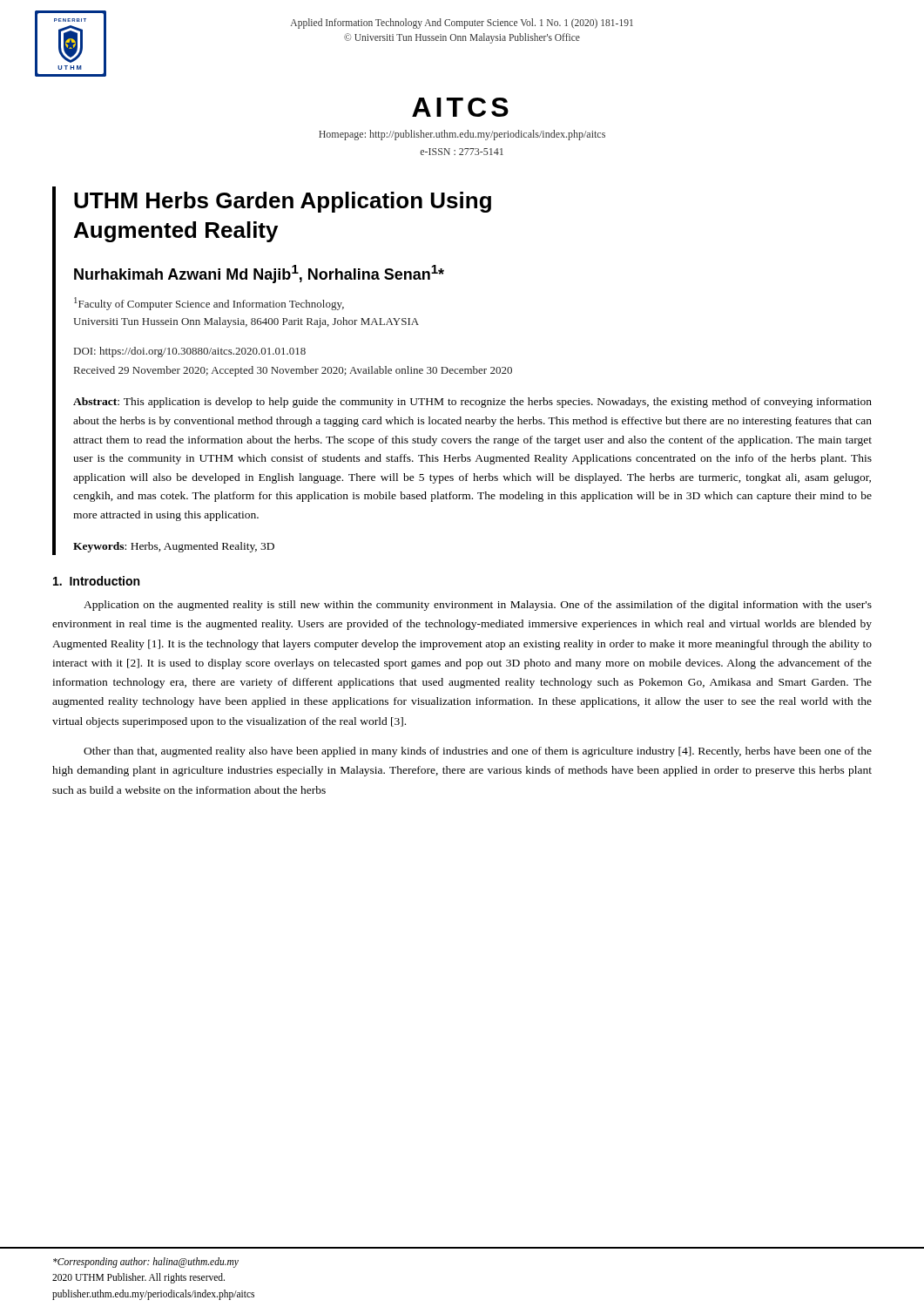The width and height of the screenshot is (924, 1307).
Task: Point to the block starting "1Faculty of Computer Science and"
Action: 246,311
